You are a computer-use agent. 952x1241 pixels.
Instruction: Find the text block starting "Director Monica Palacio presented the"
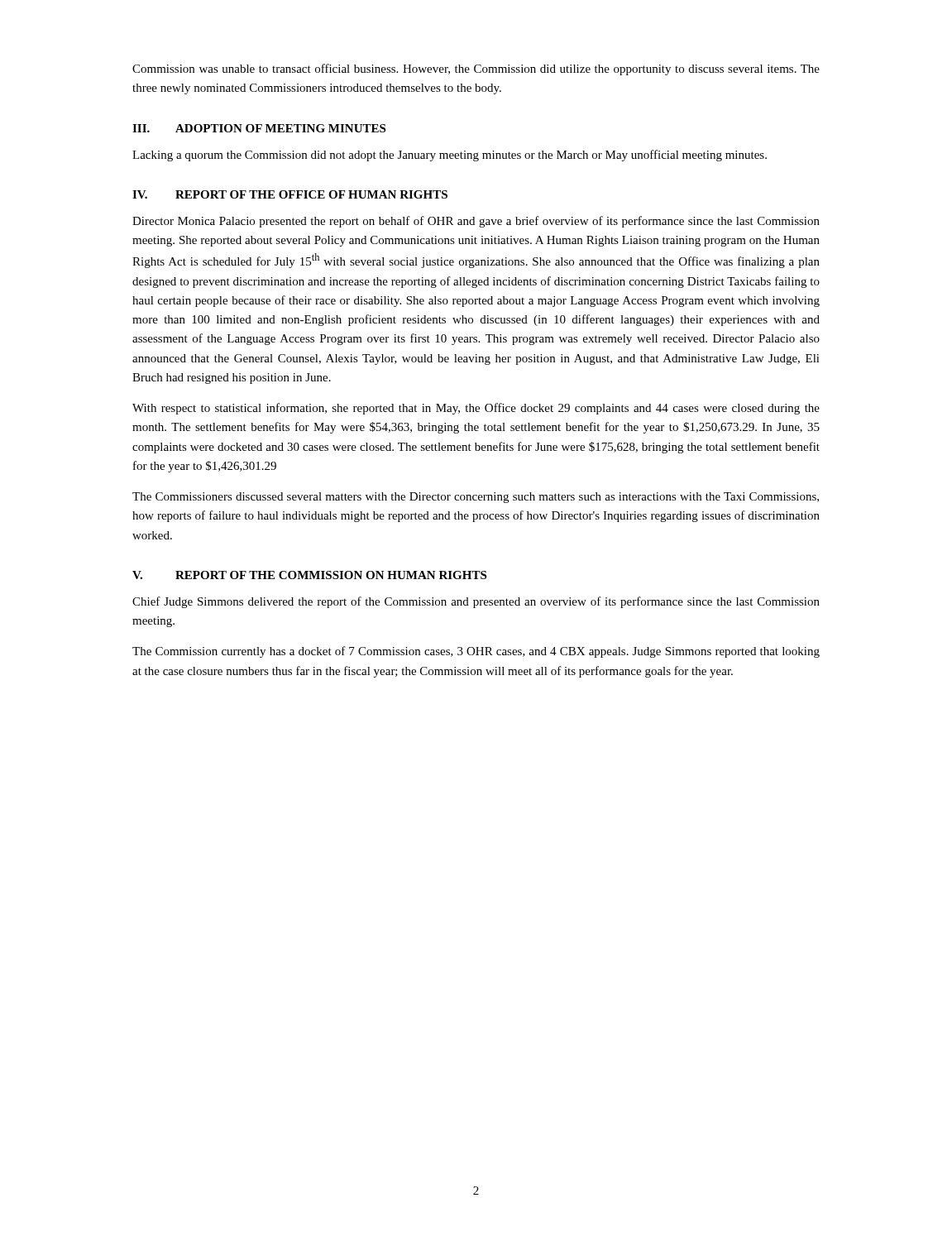pos(476,299)
